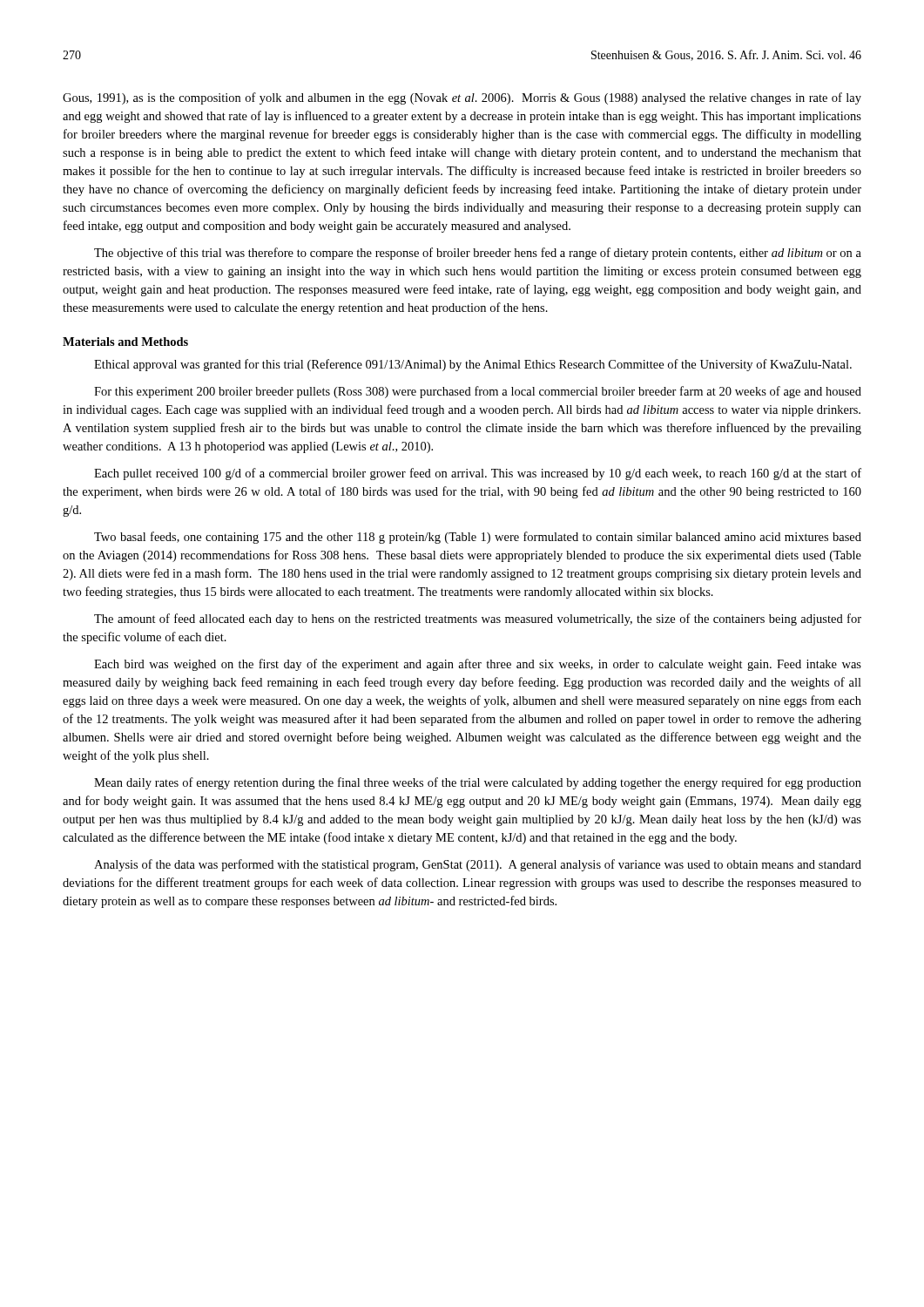Find the block on this page that starts "Gous, 1991), as is the"

tap(462, 162)
